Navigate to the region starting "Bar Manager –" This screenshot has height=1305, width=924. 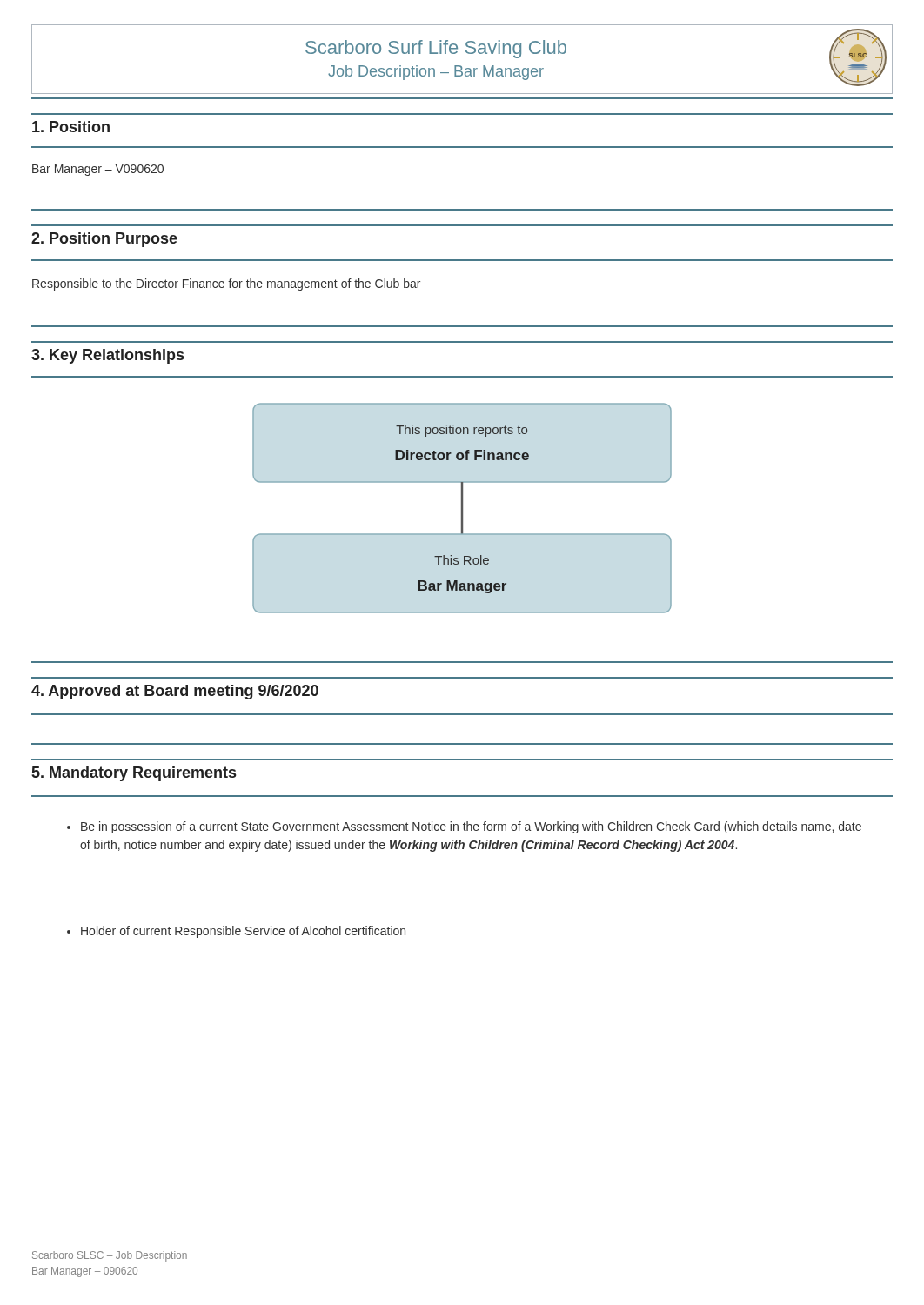98,169
